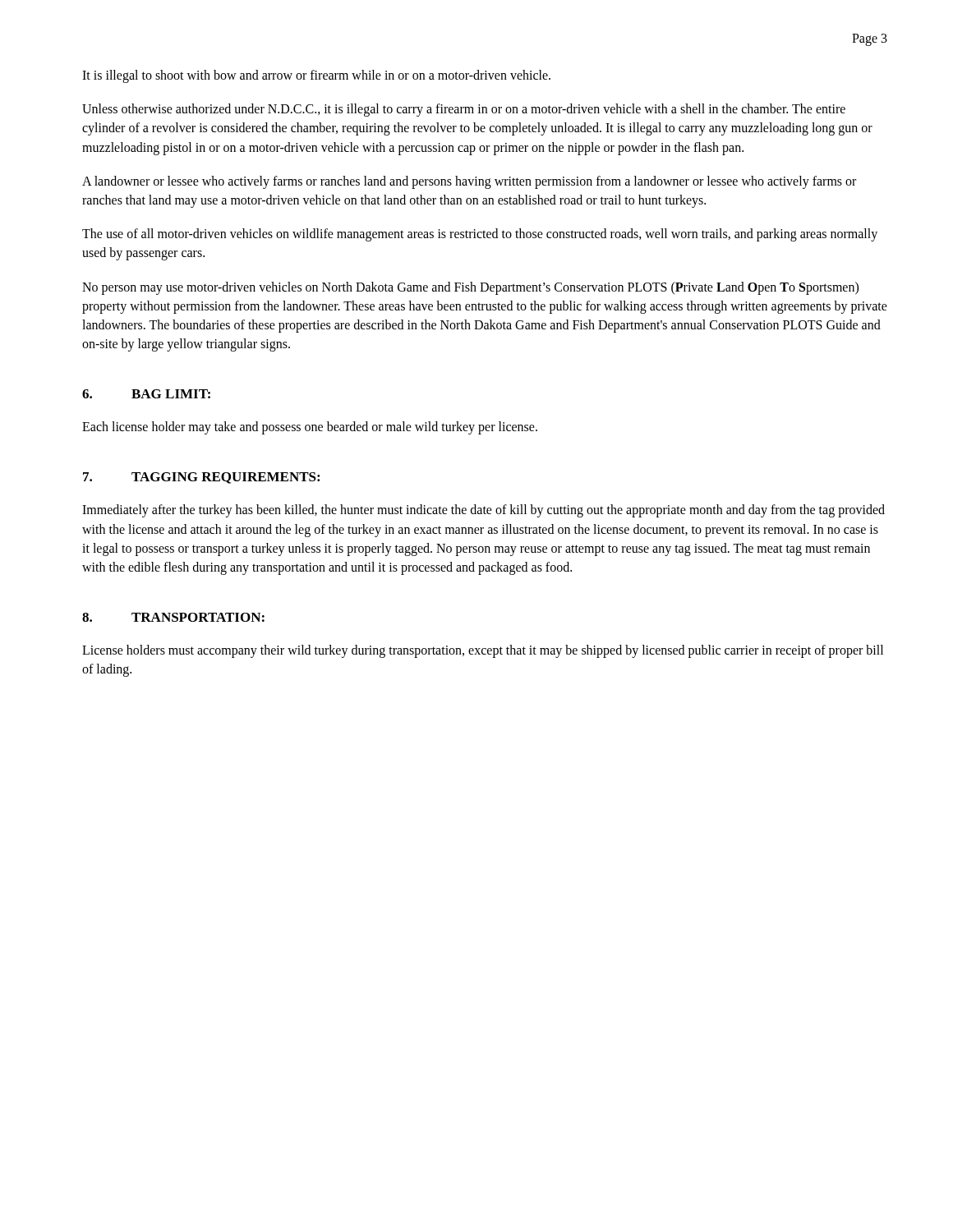Click on the text block that reads "Each license holder may take"
This screenshot has width=953, height=1232.
[x=310, y=427]
